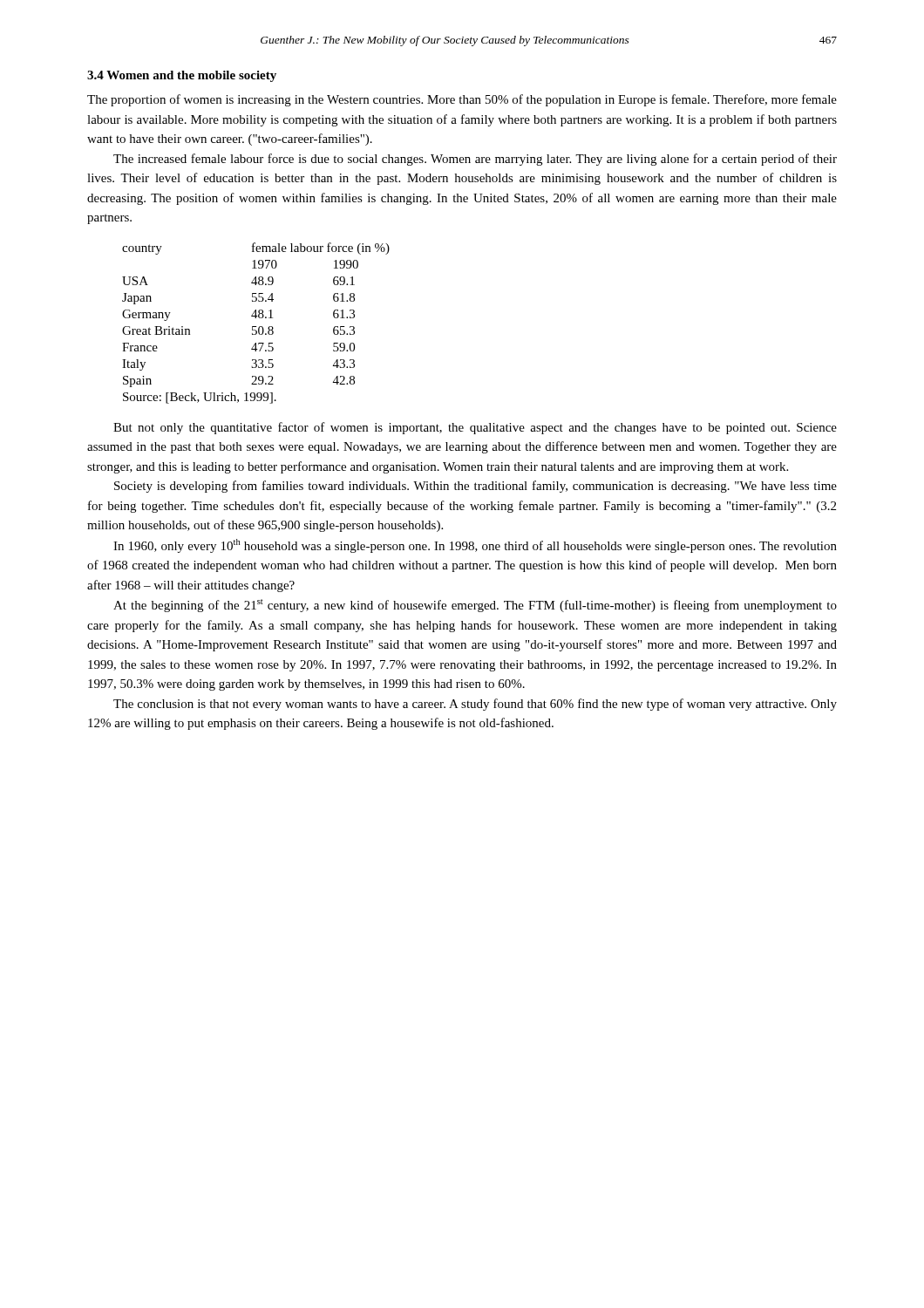Find the element starting "3.4 Women and the mobile"
The width and height of the screenshot is (924, 1308).
pyautogui.click(x=182, y=75)
